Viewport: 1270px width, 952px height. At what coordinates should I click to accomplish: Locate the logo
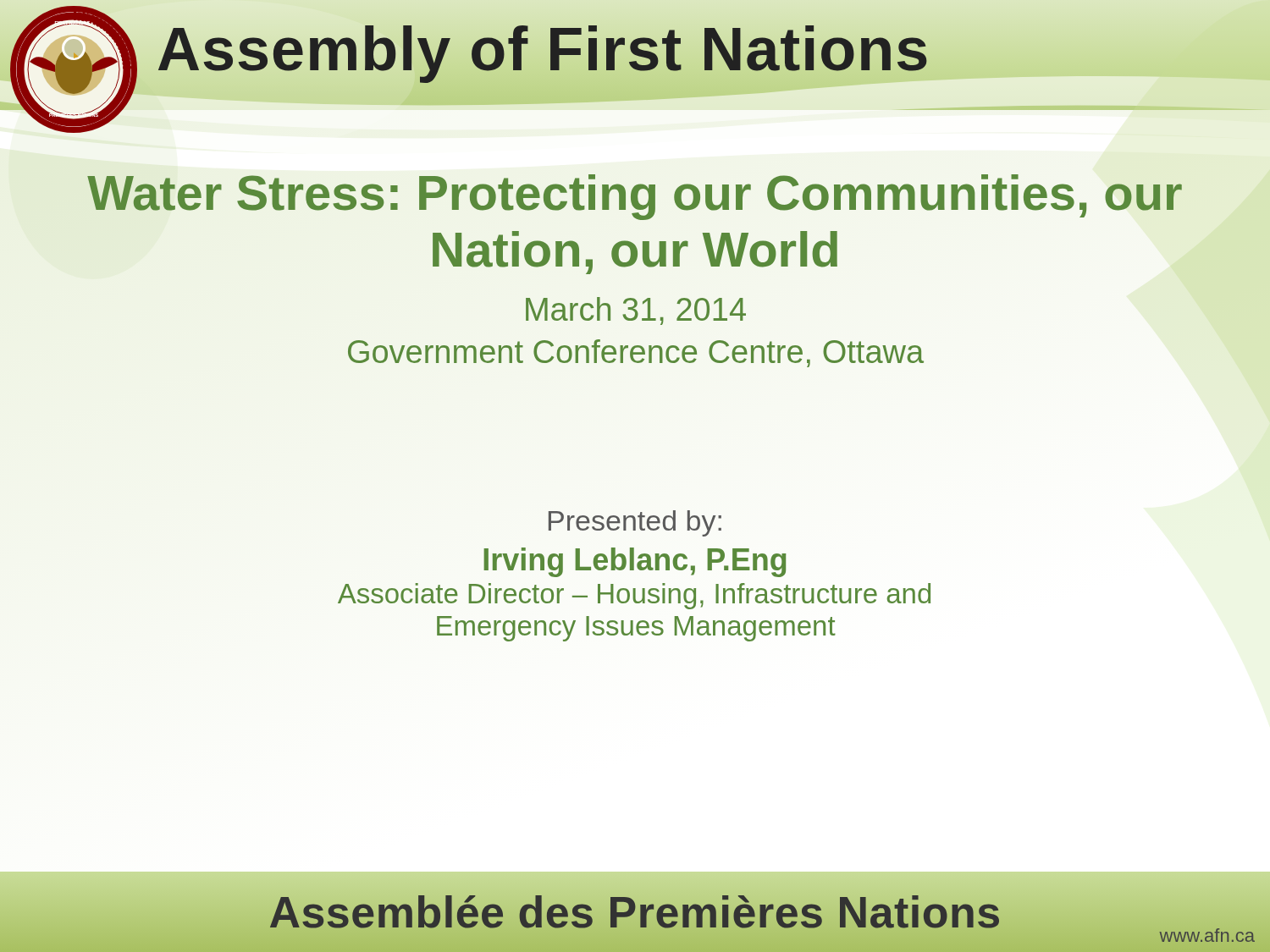74,70
